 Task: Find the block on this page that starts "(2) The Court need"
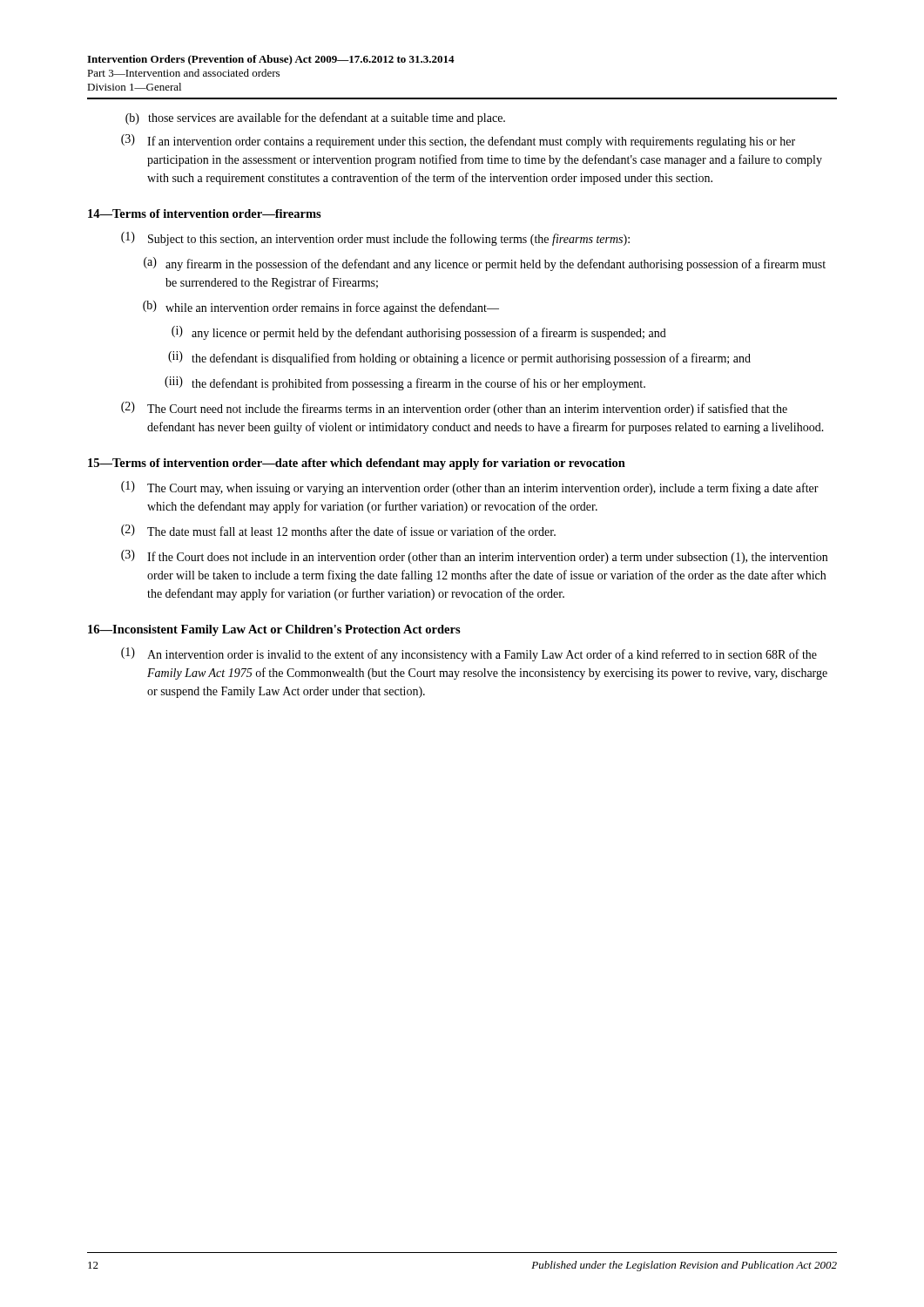462,418
